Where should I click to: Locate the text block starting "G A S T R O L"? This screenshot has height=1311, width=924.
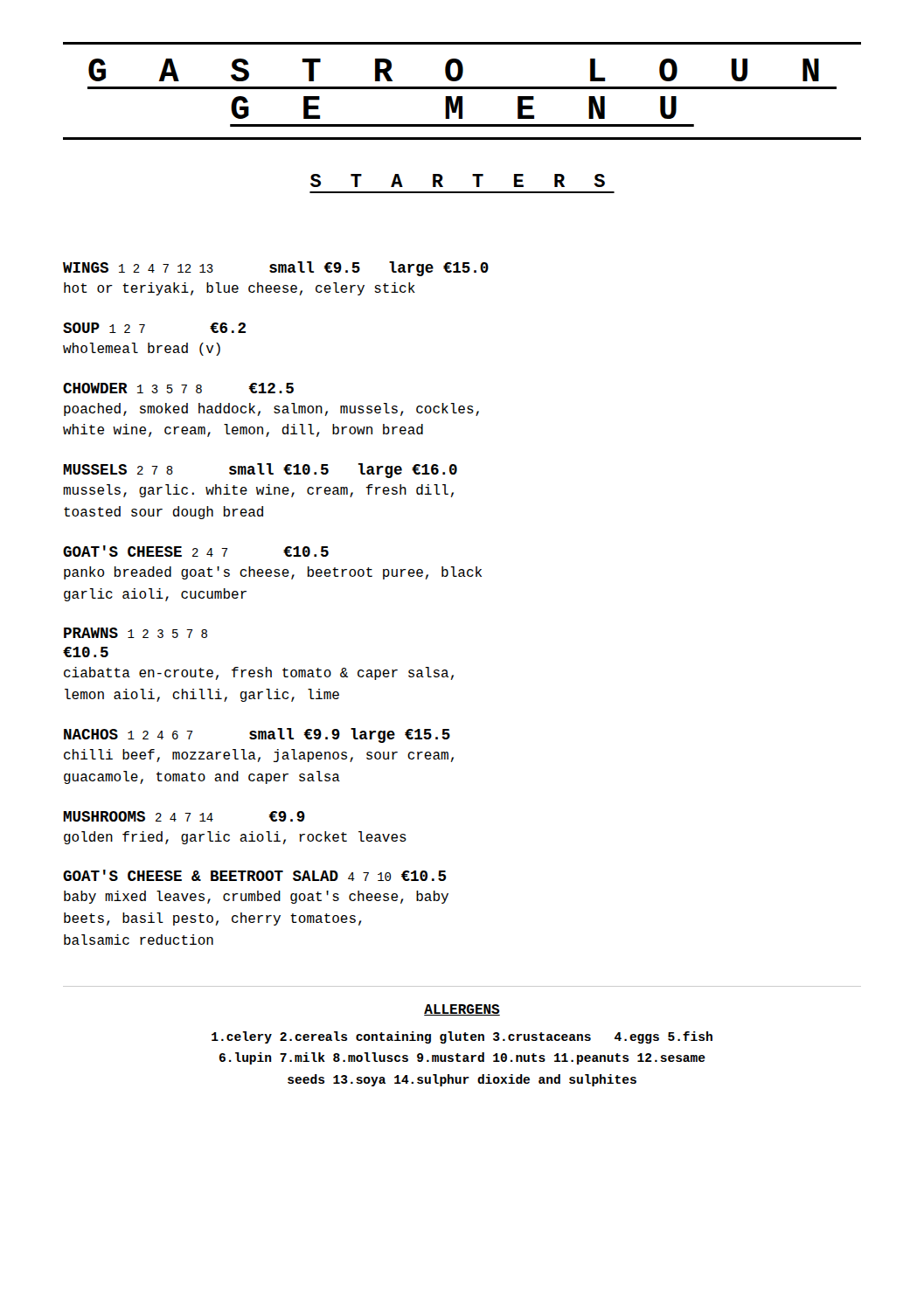[x=462, y=91]
